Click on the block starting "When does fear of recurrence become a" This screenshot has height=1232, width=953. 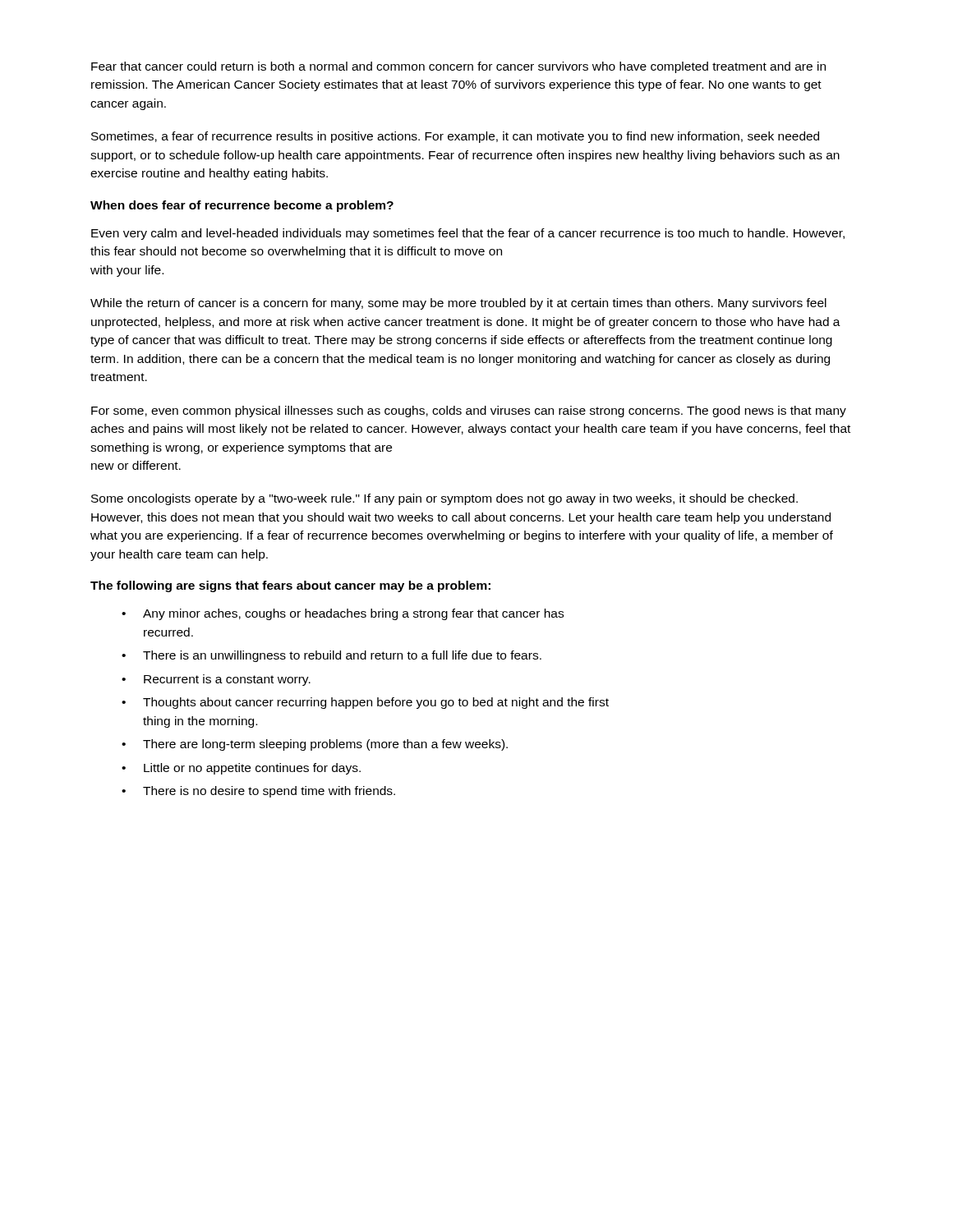point(242,205)
